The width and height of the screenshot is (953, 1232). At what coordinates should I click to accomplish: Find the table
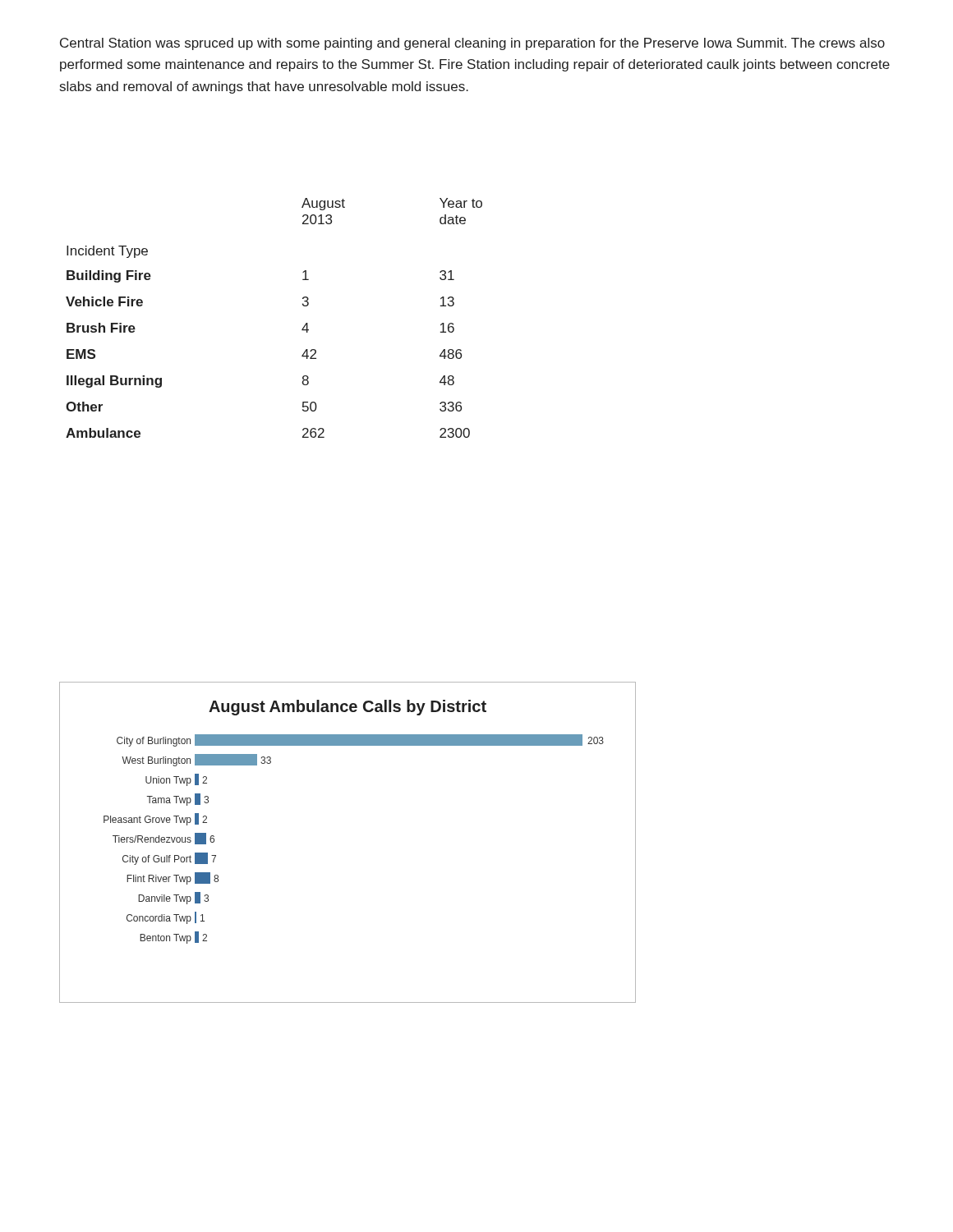pyautogui.click(x=306, y=318)
